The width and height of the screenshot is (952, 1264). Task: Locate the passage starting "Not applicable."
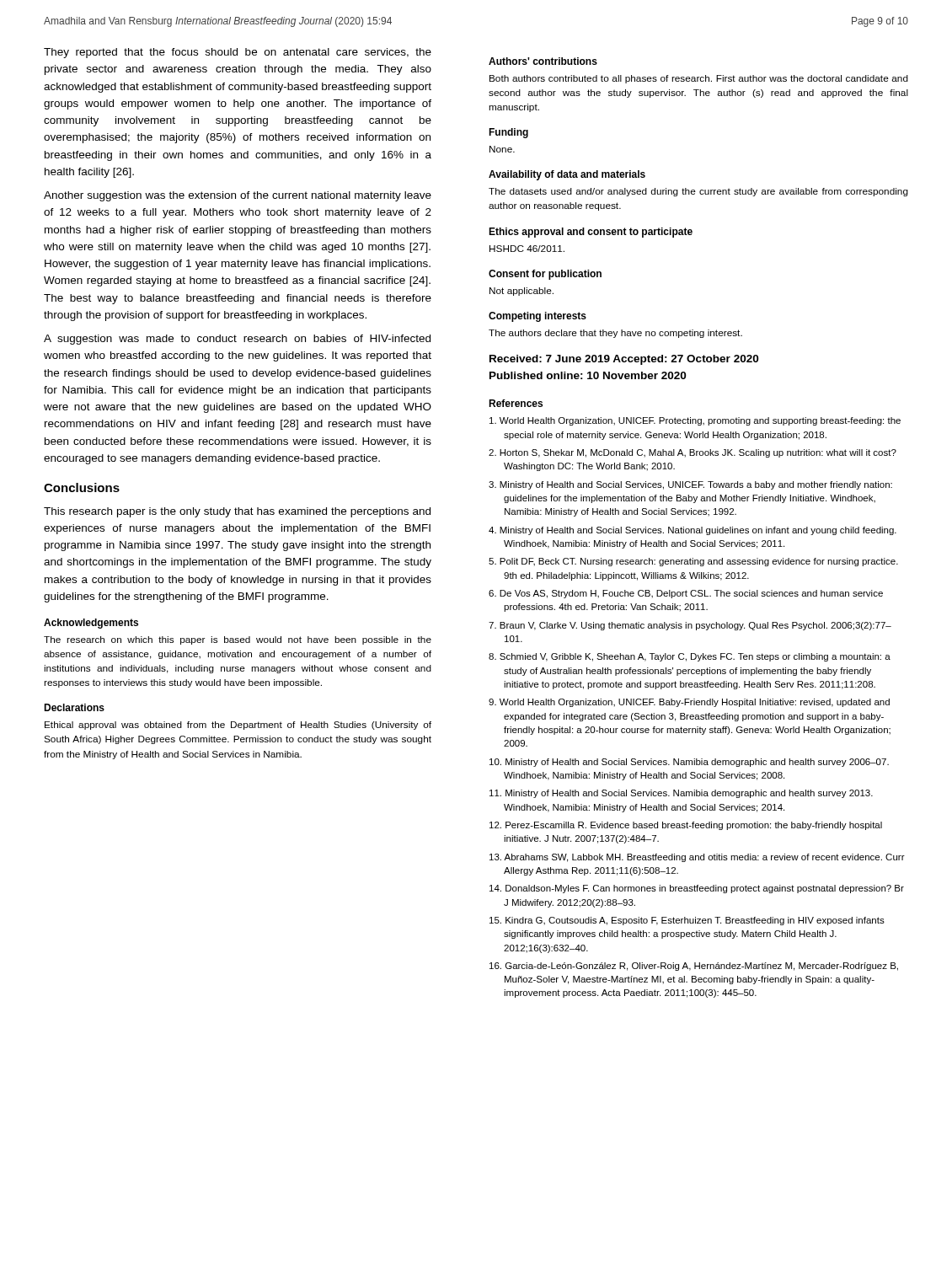[521, 292]
